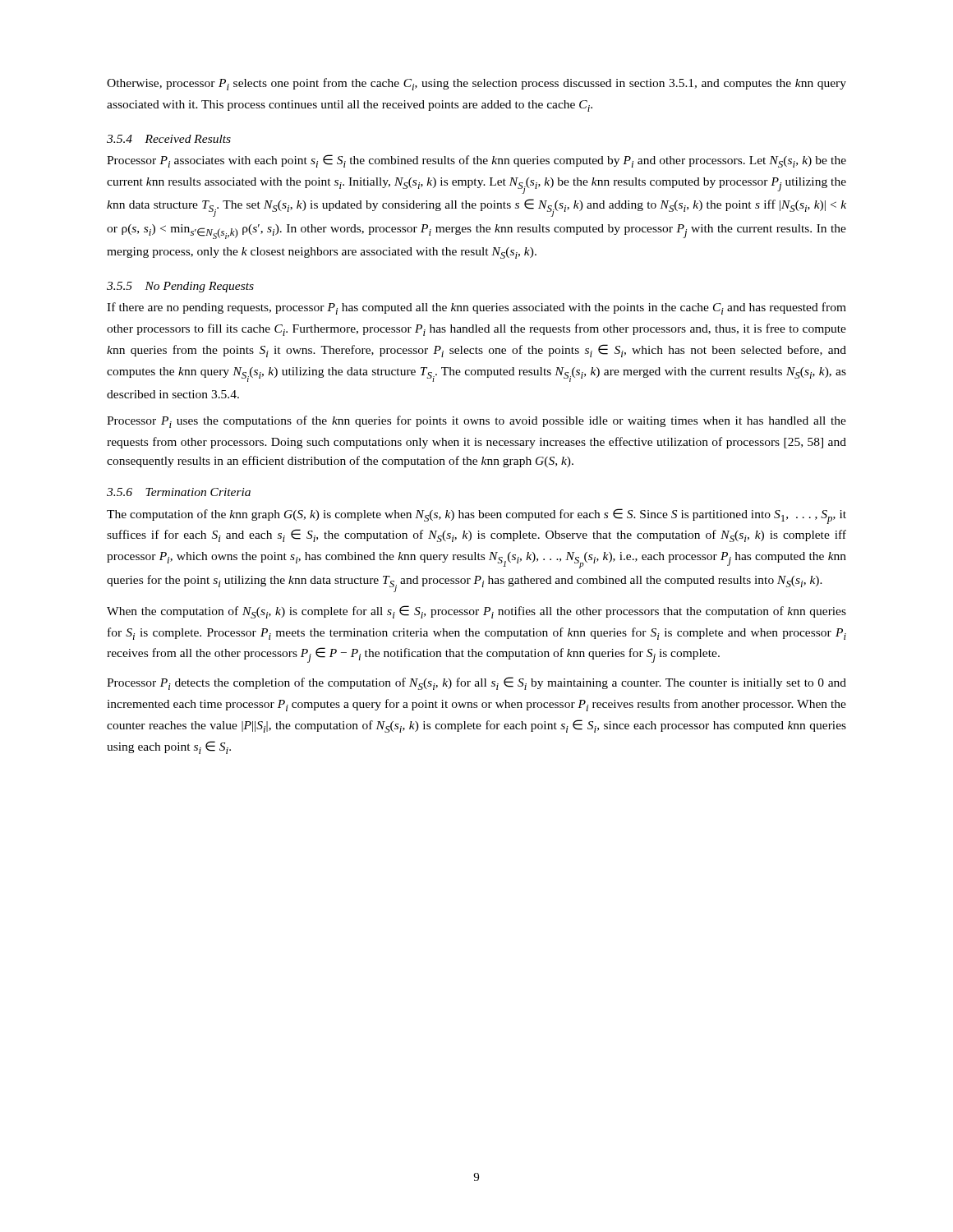Click the passage that begins "Otherwise, processor Pi selects"
Image resolution: width=953 pixels, height=1232 pixels.
(476, 95)
